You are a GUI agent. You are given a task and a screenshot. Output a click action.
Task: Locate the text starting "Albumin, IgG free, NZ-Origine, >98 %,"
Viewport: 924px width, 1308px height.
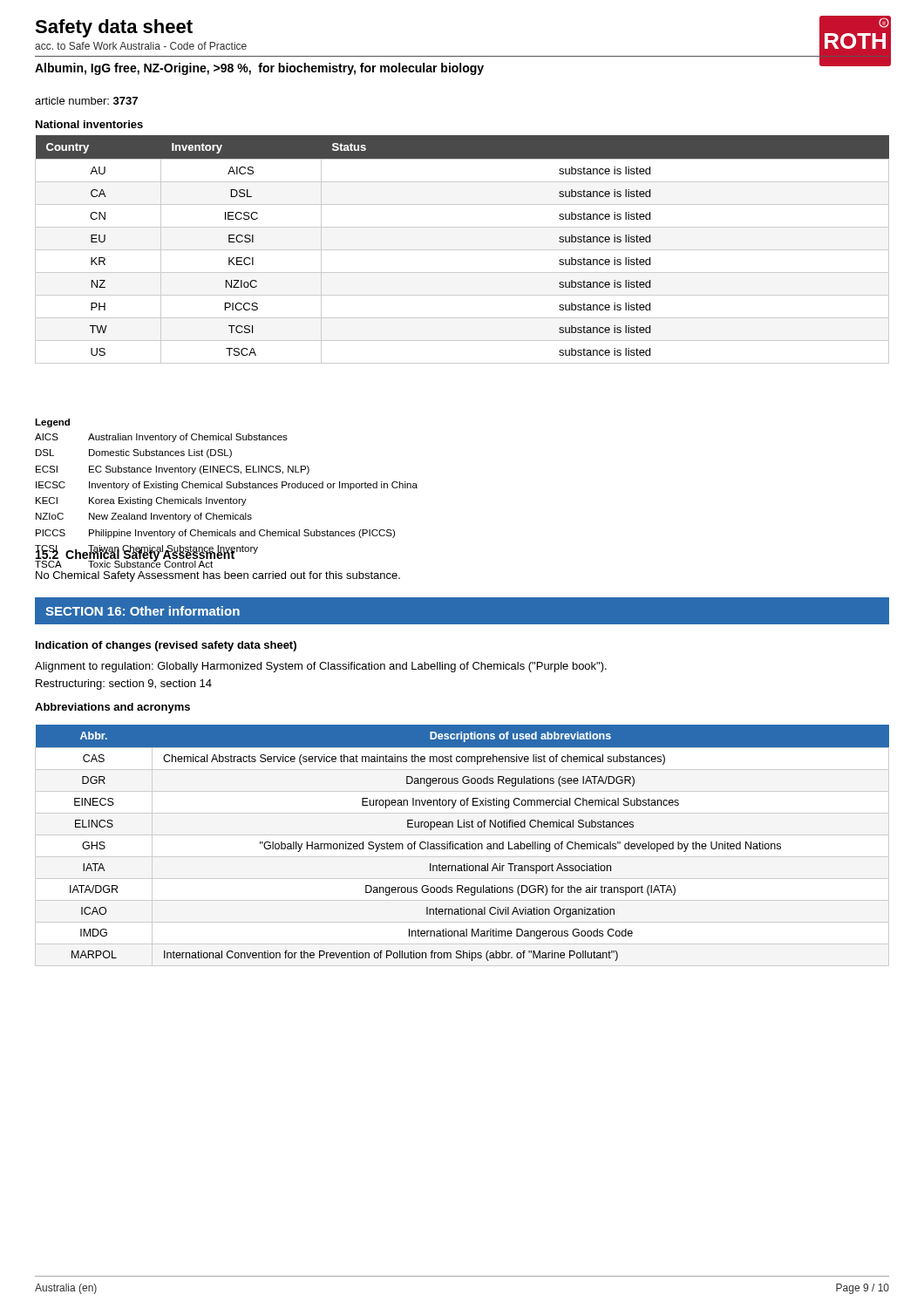(259, 68)
